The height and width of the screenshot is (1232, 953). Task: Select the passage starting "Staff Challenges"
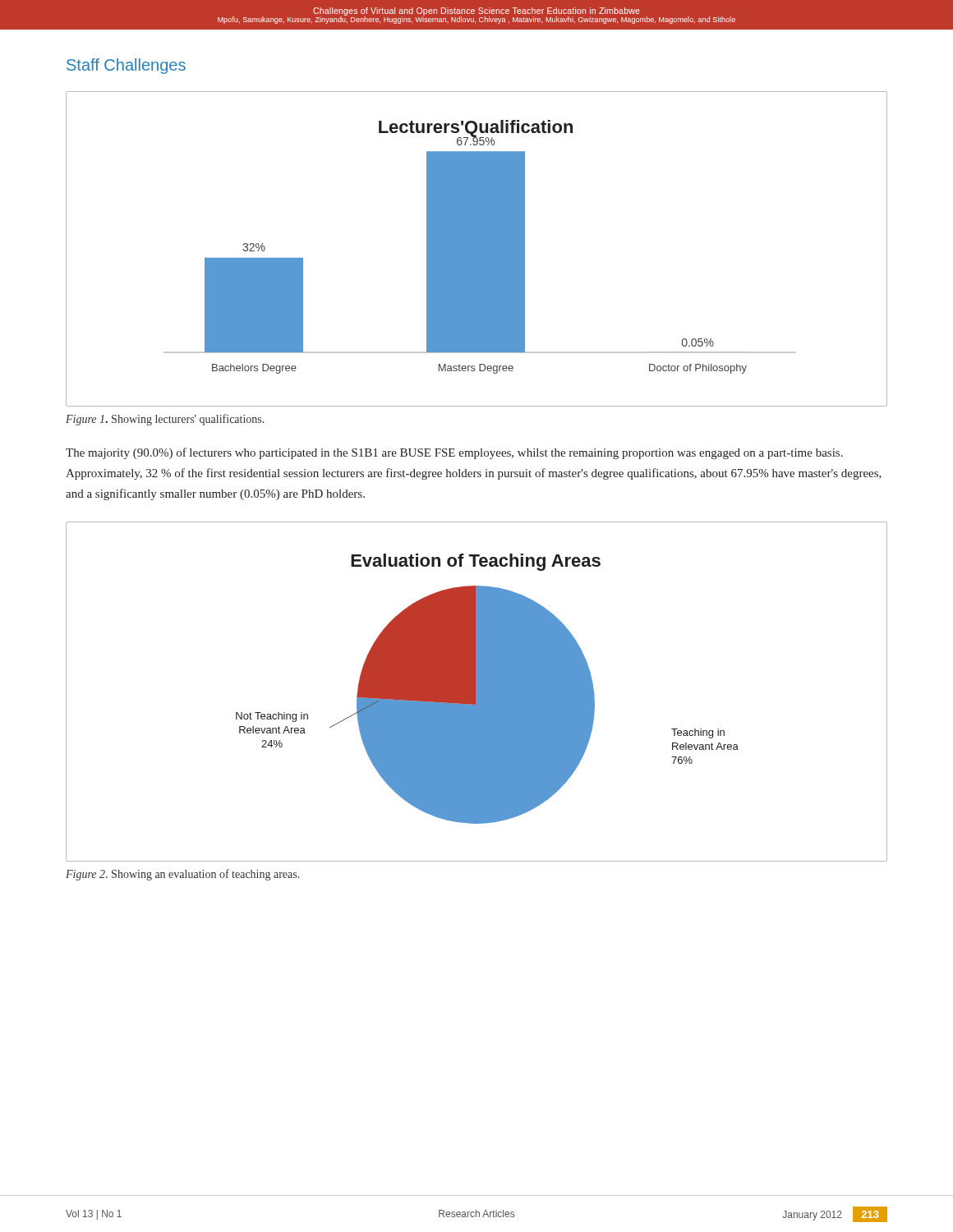(x=126, y=65)
